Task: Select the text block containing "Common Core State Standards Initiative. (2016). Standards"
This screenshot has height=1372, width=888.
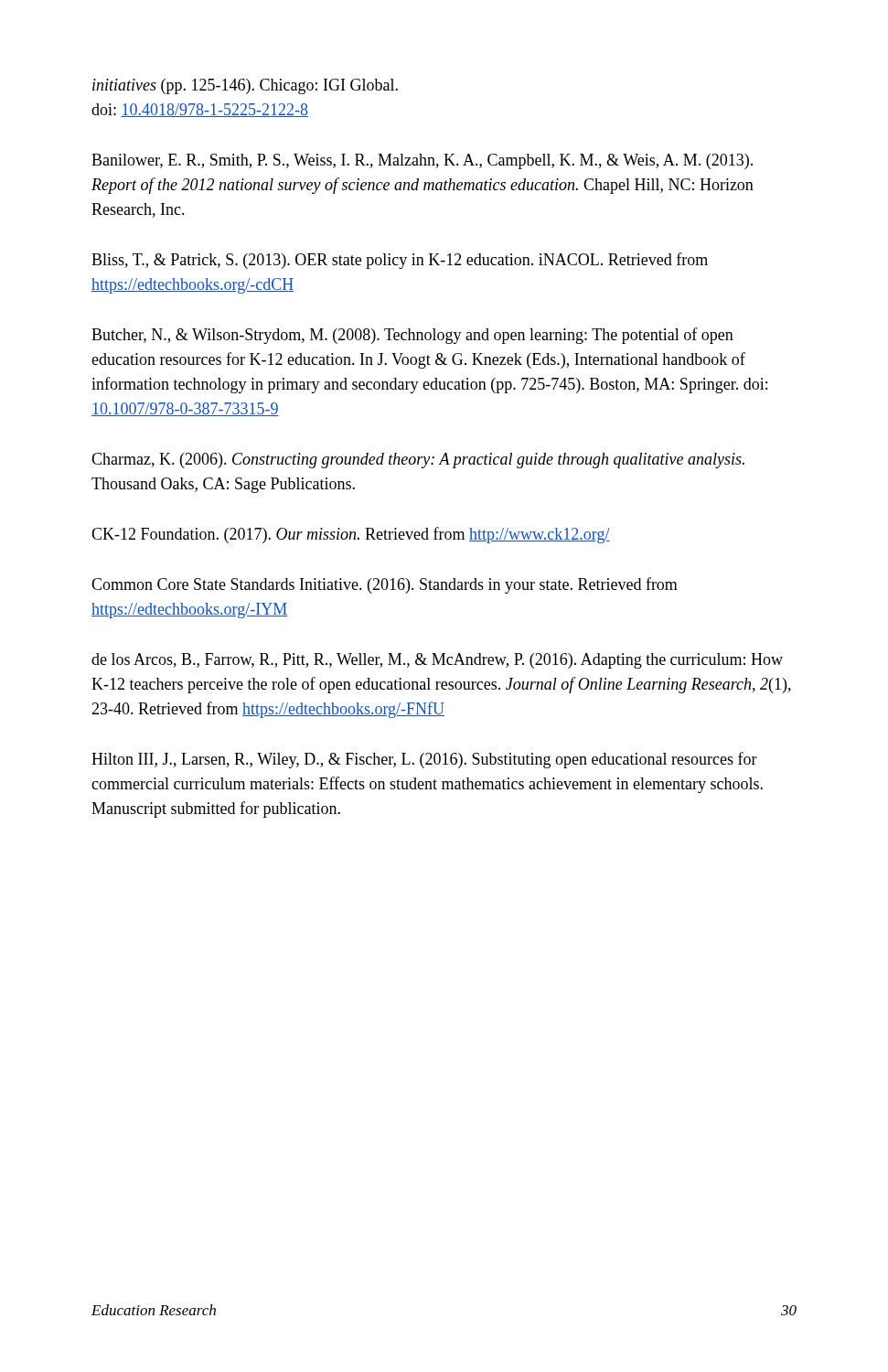Action: coord(385,597)
